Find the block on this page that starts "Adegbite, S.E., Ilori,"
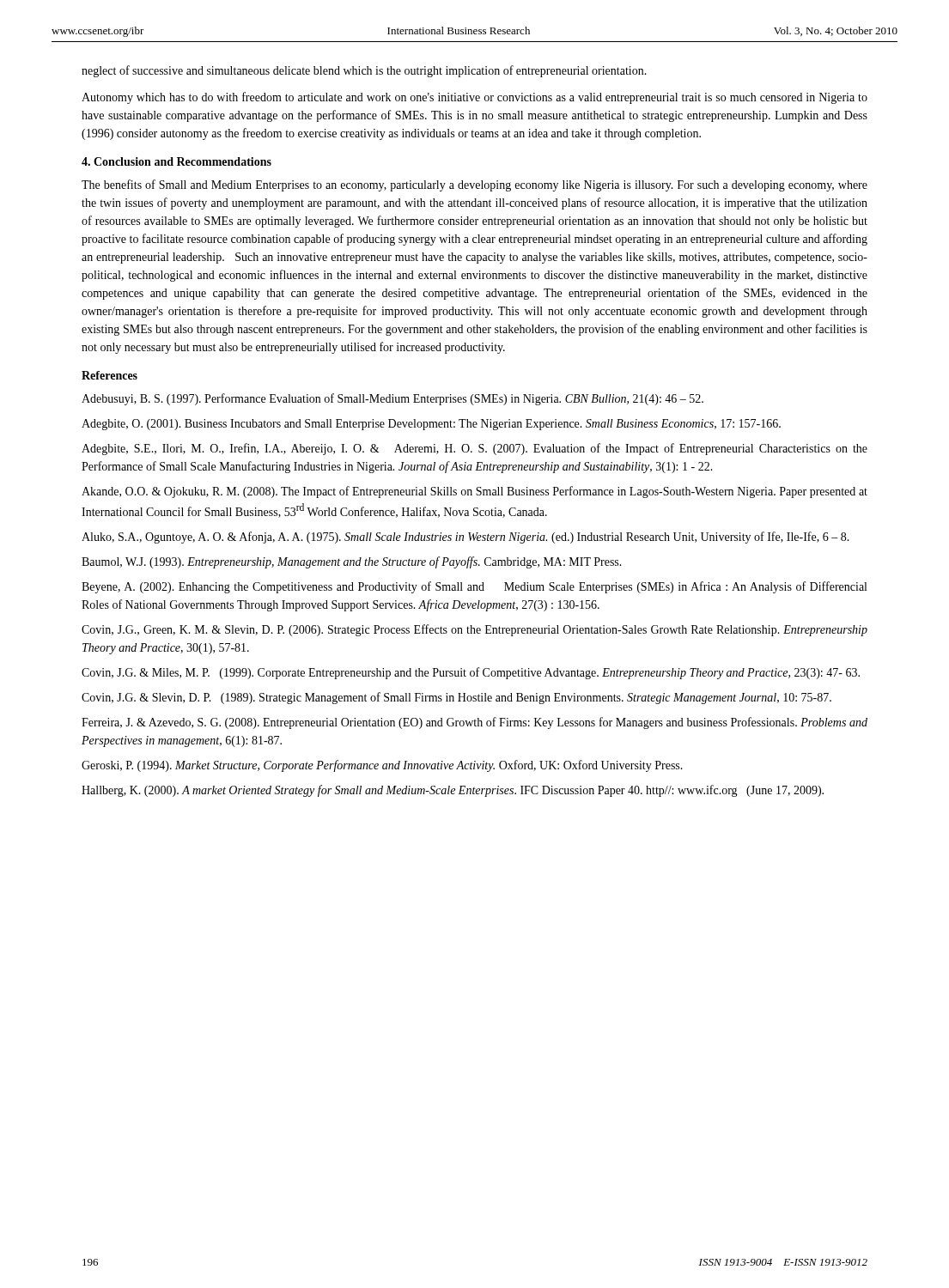Screen dimensions: 1288x949 click(x=474, y=458)
